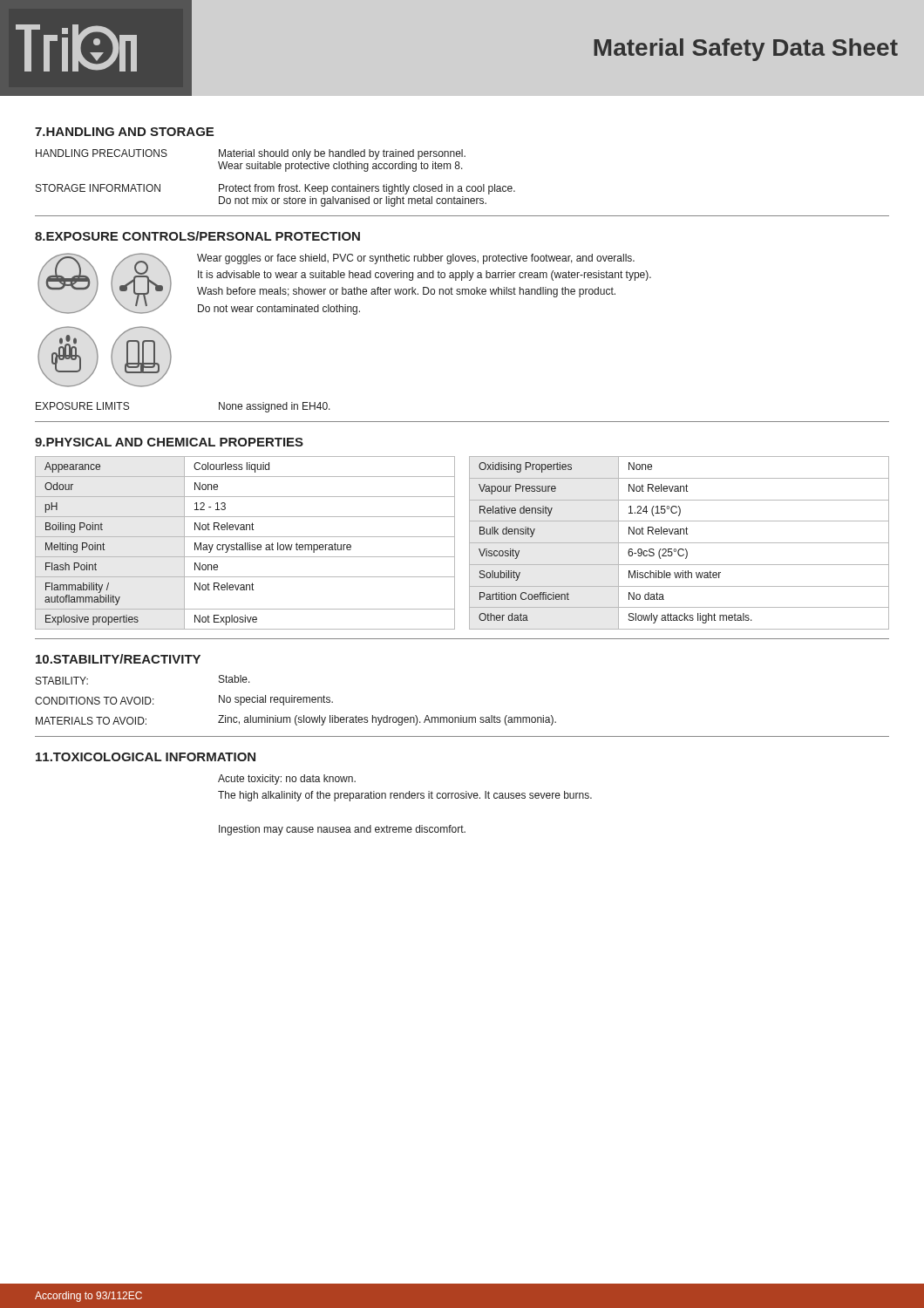The width and height of the screenshot is (924, 1308).
Task: Select a table
Action: pyautogui.click(x=462, y=543)
